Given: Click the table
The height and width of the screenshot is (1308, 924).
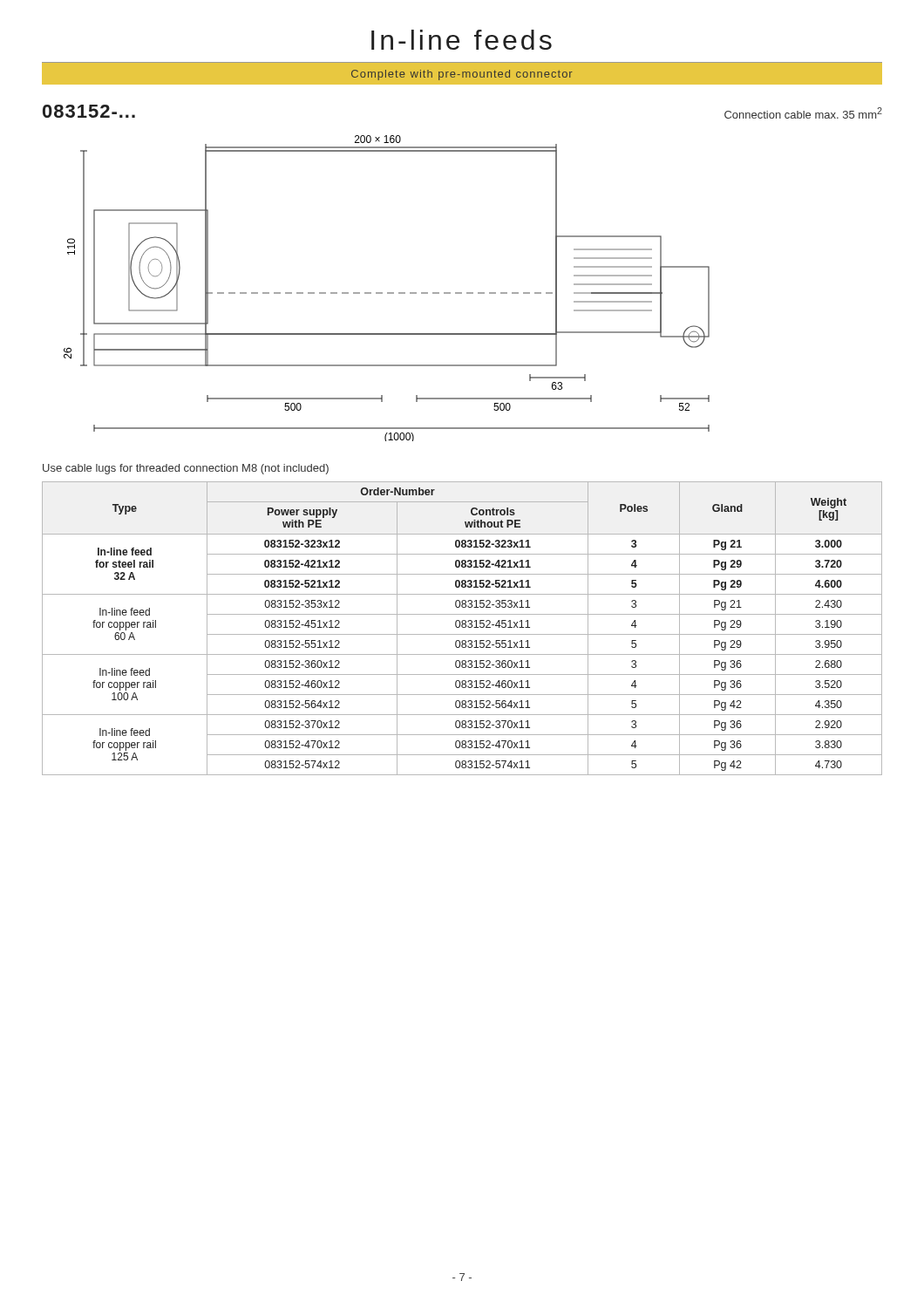Looking at the screenshot, I should pyautogui.click(x=462, y=628).
